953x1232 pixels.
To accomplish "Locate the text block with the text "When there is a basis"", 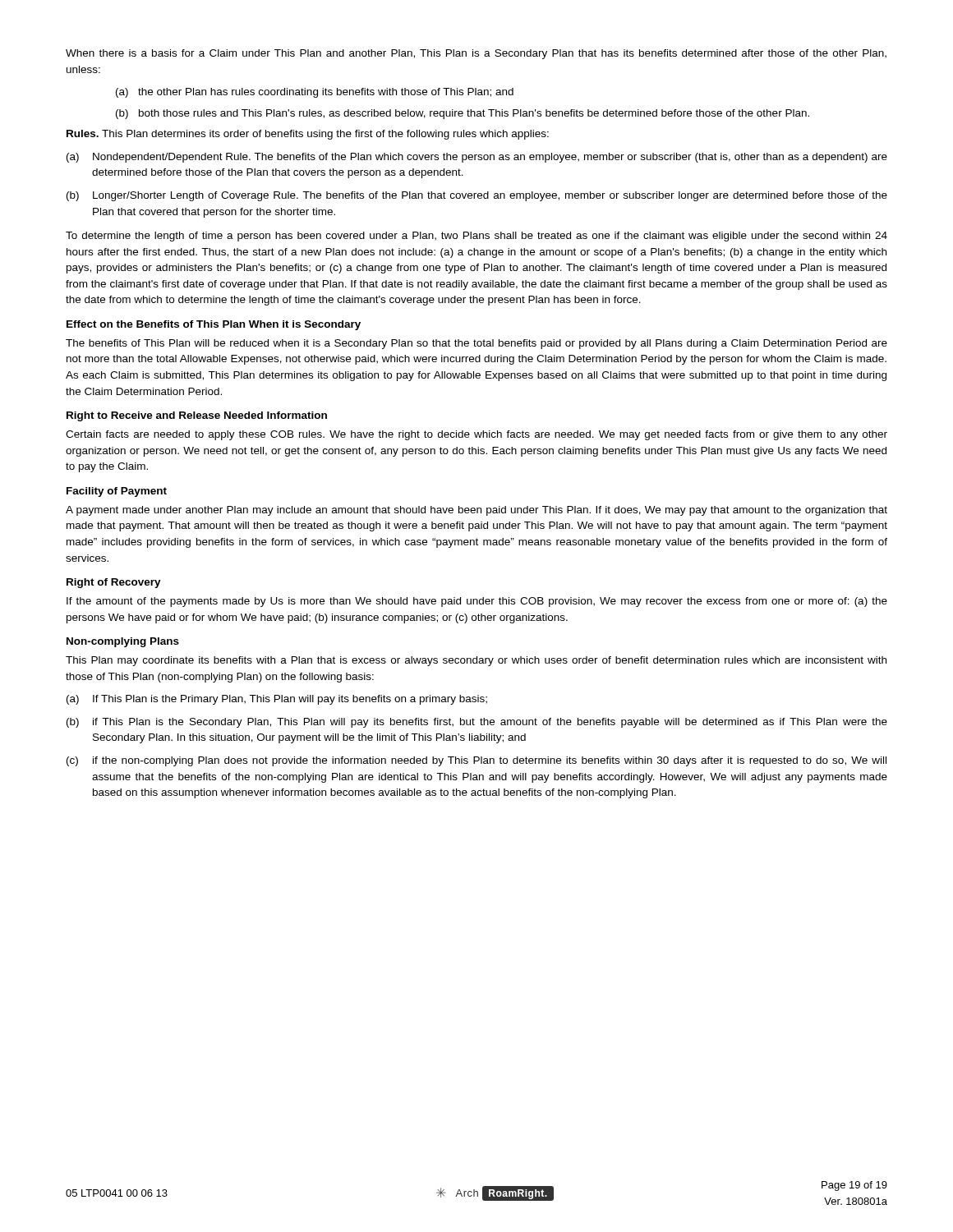I will [x=476, y=61].
